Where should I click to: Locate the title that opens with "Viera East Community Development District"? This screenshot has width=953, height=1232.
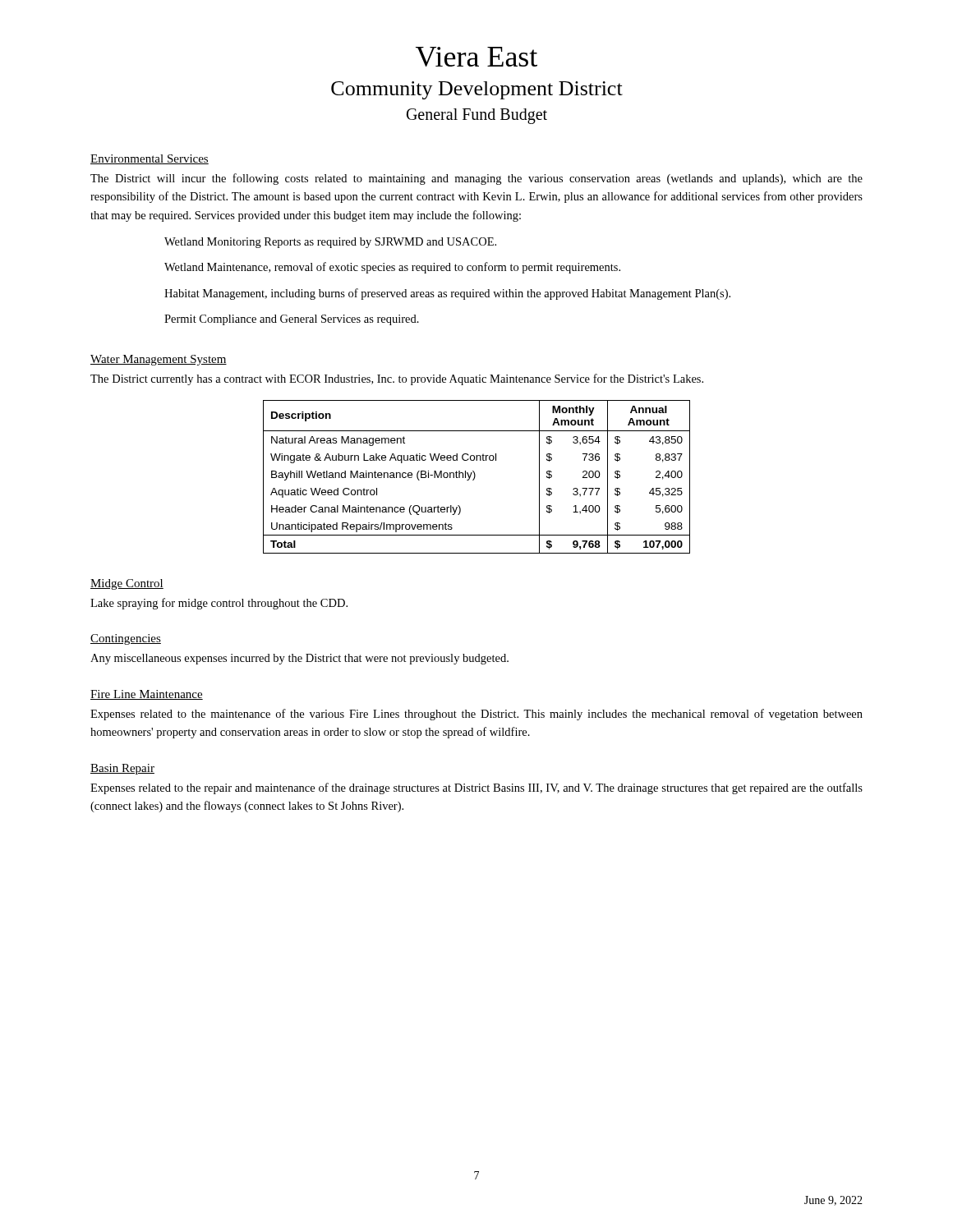pos(476,83)
